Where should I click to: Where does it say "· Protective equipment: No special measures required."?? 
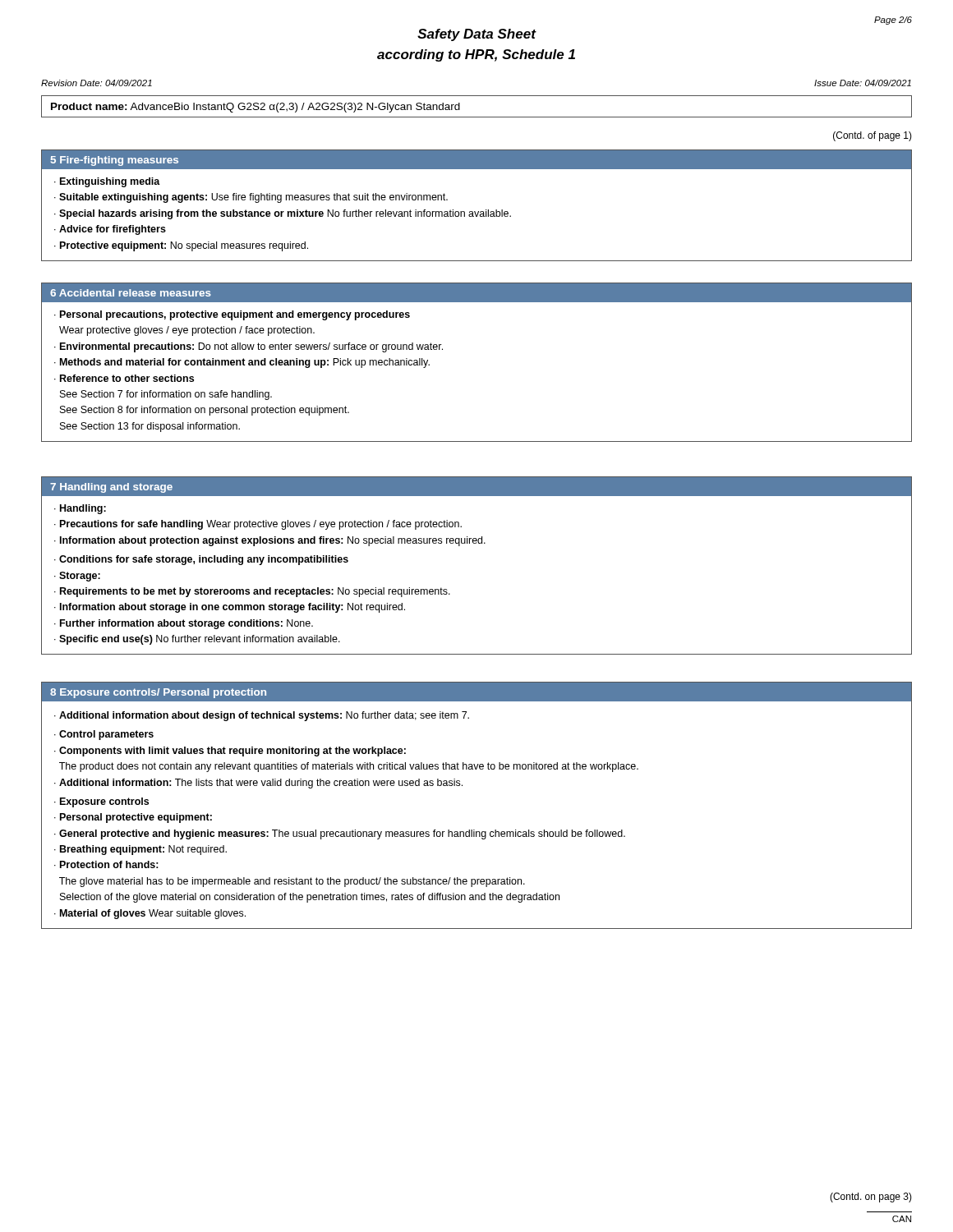[181, 245]
